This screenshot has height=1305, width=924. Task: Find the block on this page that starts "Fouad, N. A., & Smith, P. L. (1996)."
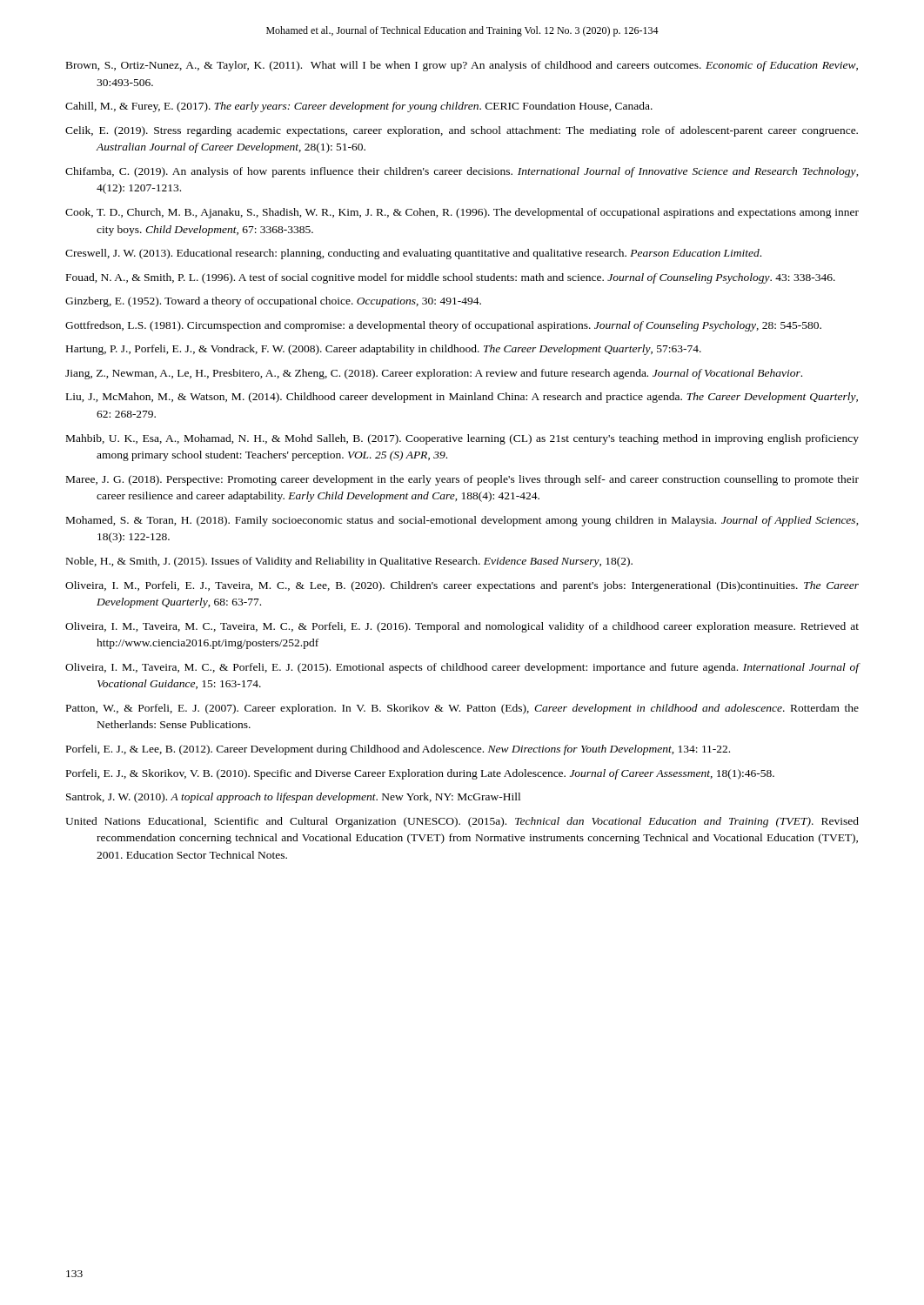[450, 277]
